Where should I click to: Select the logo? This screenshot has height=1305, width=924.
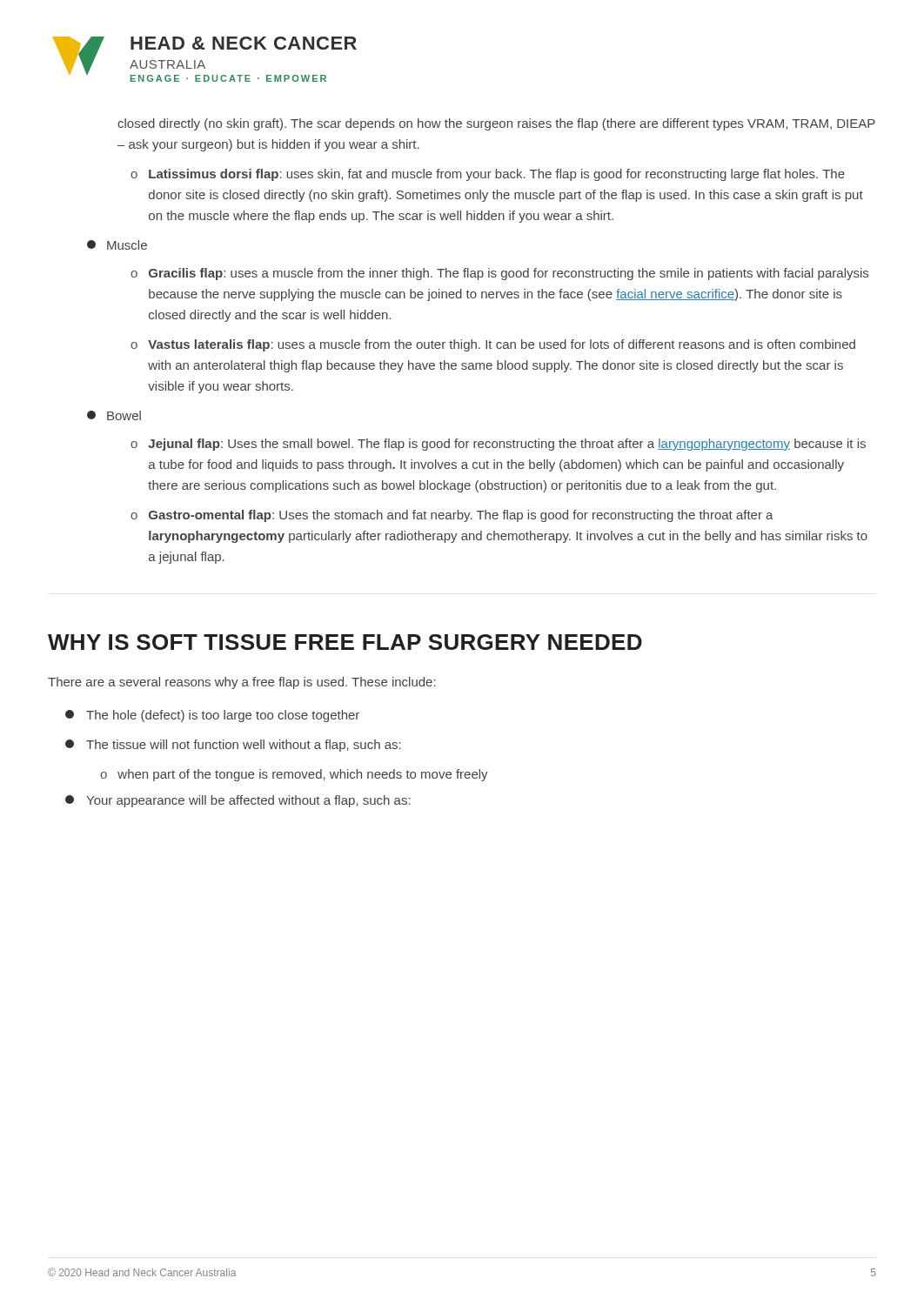[203, 58]
